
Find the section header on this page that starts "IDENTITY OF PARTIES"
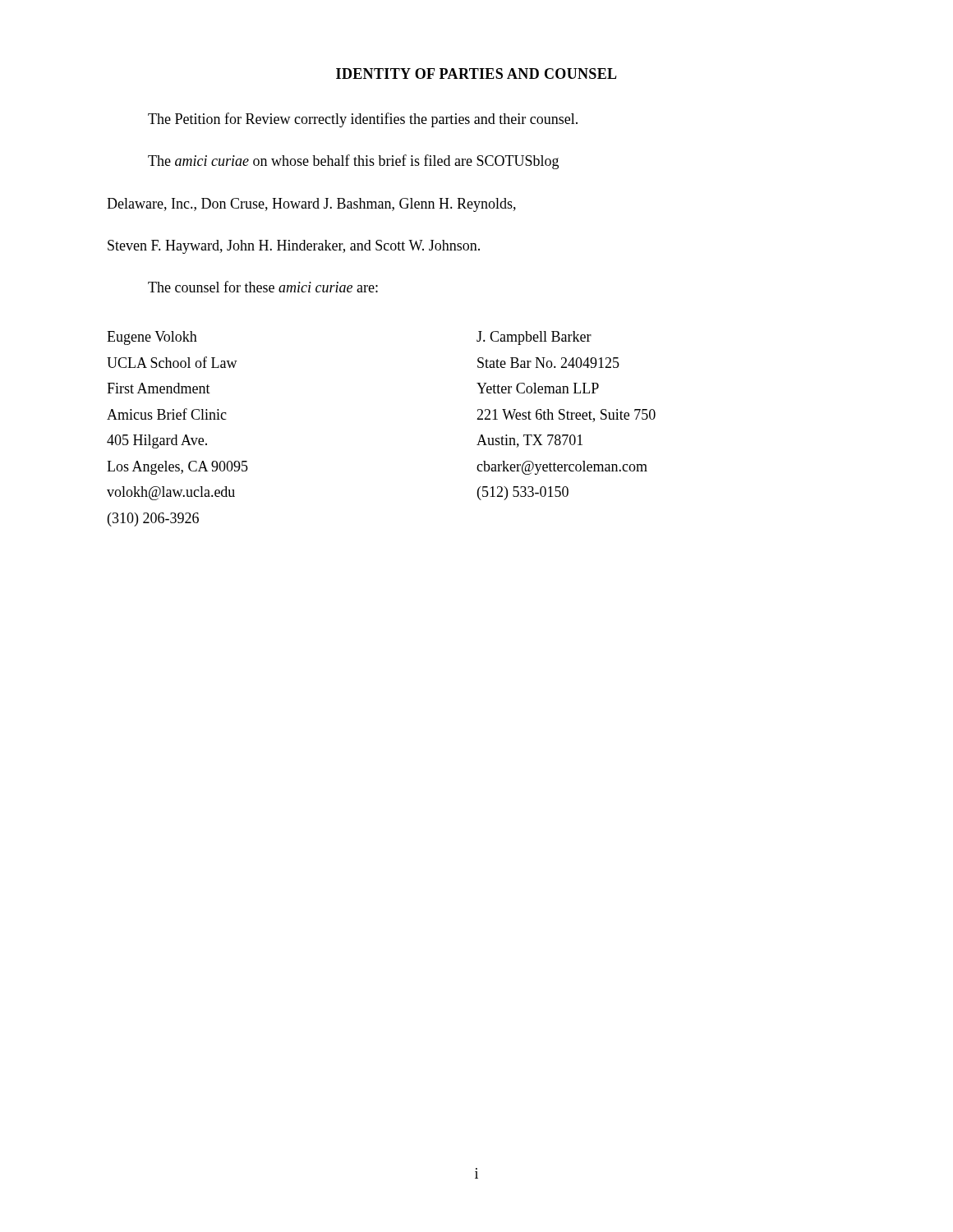476,74
